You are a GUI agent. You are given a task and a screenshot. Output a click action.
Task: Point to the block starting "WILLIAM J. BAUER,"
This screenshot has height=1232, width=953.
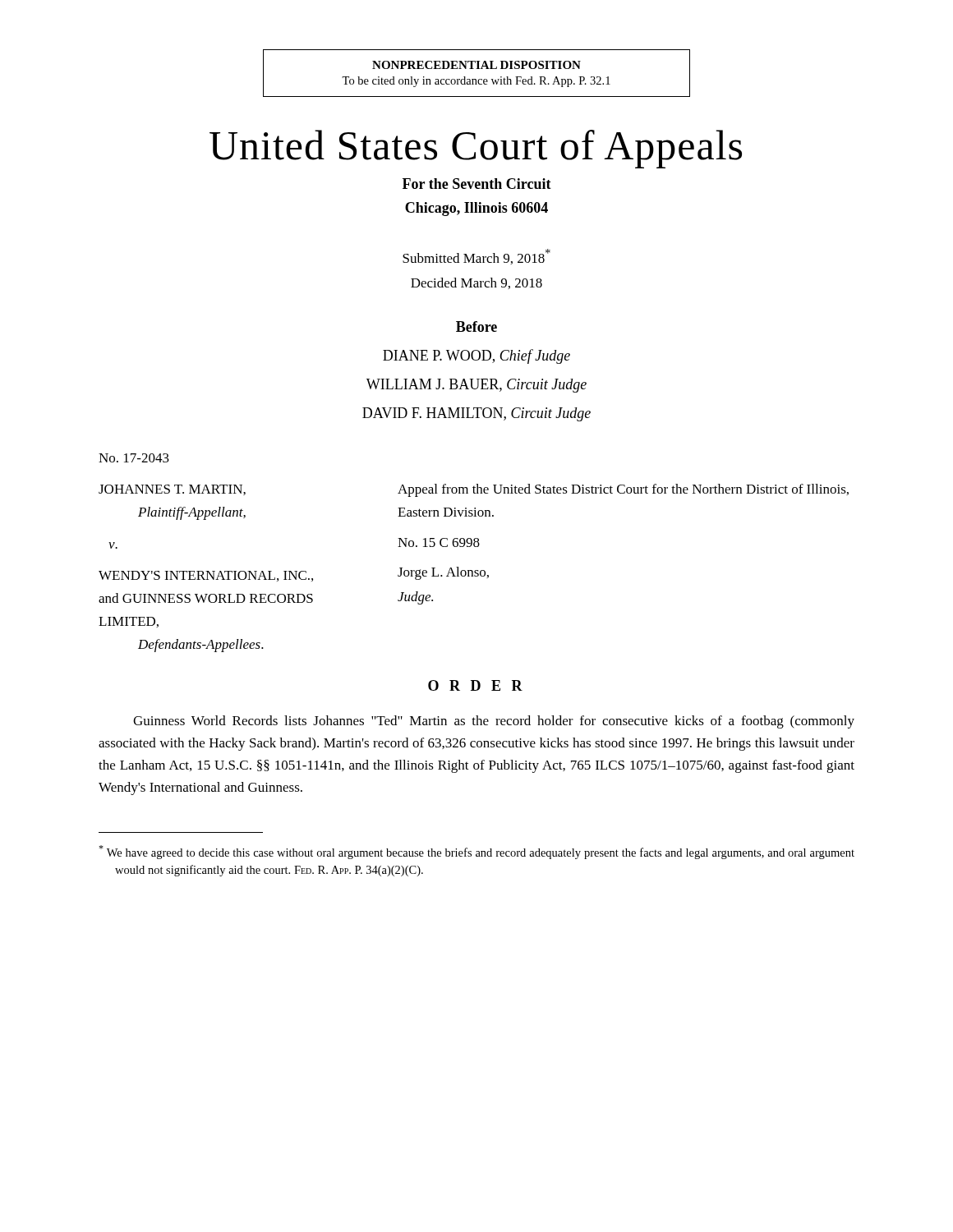click(x=476, y=385)
